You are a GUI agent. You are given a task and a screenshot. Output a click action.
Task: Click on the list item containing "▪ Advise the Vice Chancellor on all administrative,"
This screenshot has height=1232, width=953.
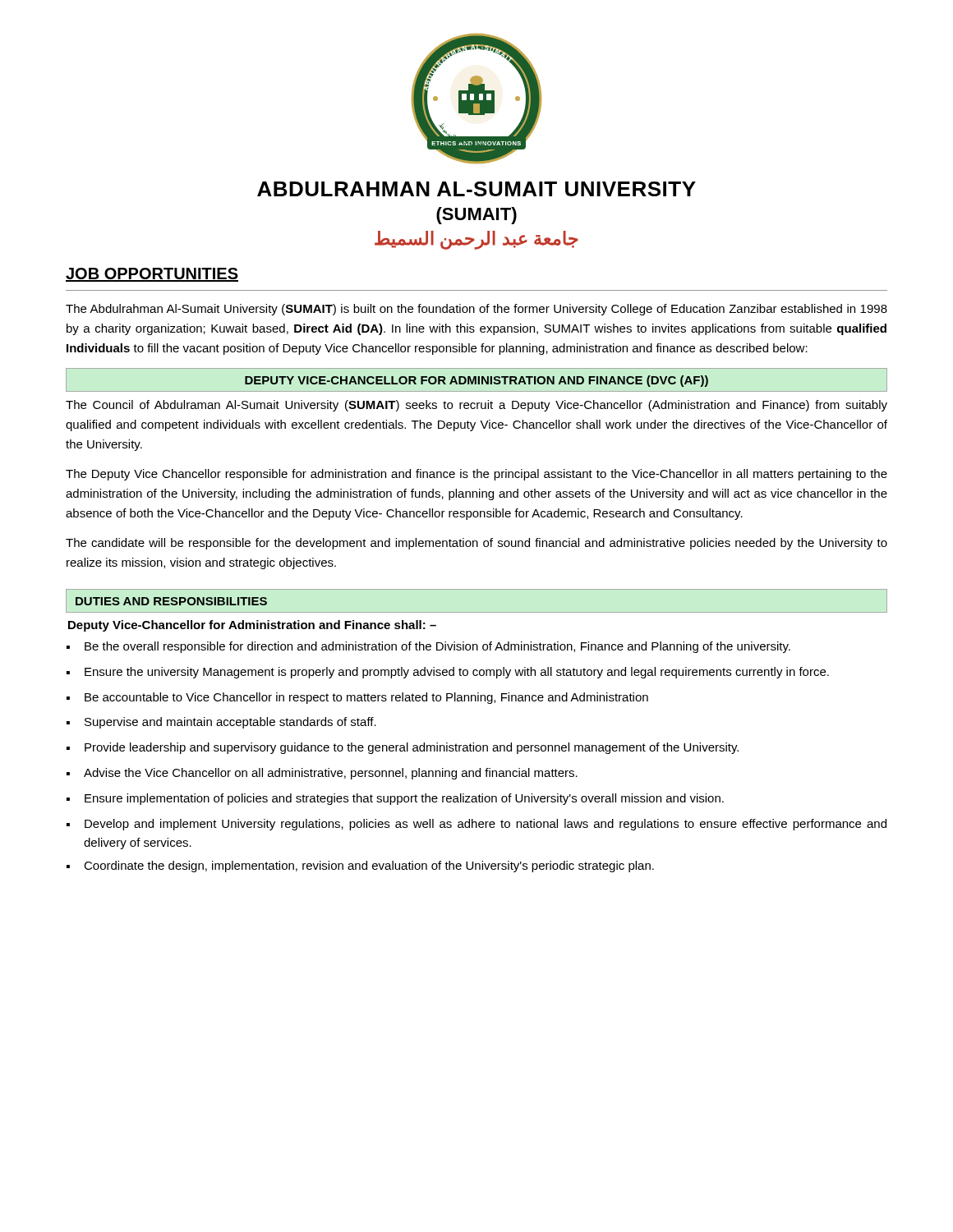(x=476, y=774)
